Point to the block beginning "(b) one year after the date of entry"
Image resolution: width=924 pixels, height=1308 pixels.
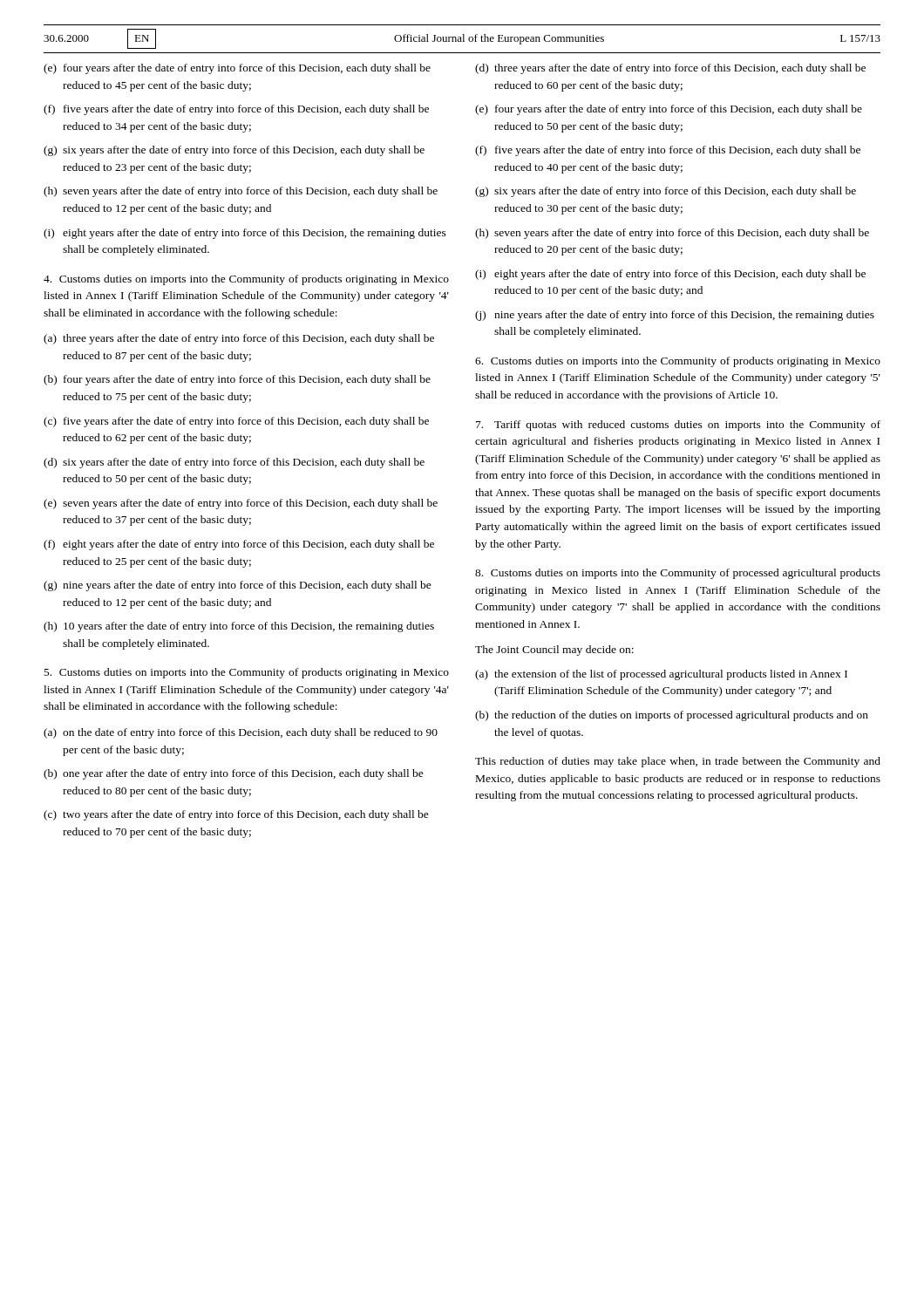(246, 782)
